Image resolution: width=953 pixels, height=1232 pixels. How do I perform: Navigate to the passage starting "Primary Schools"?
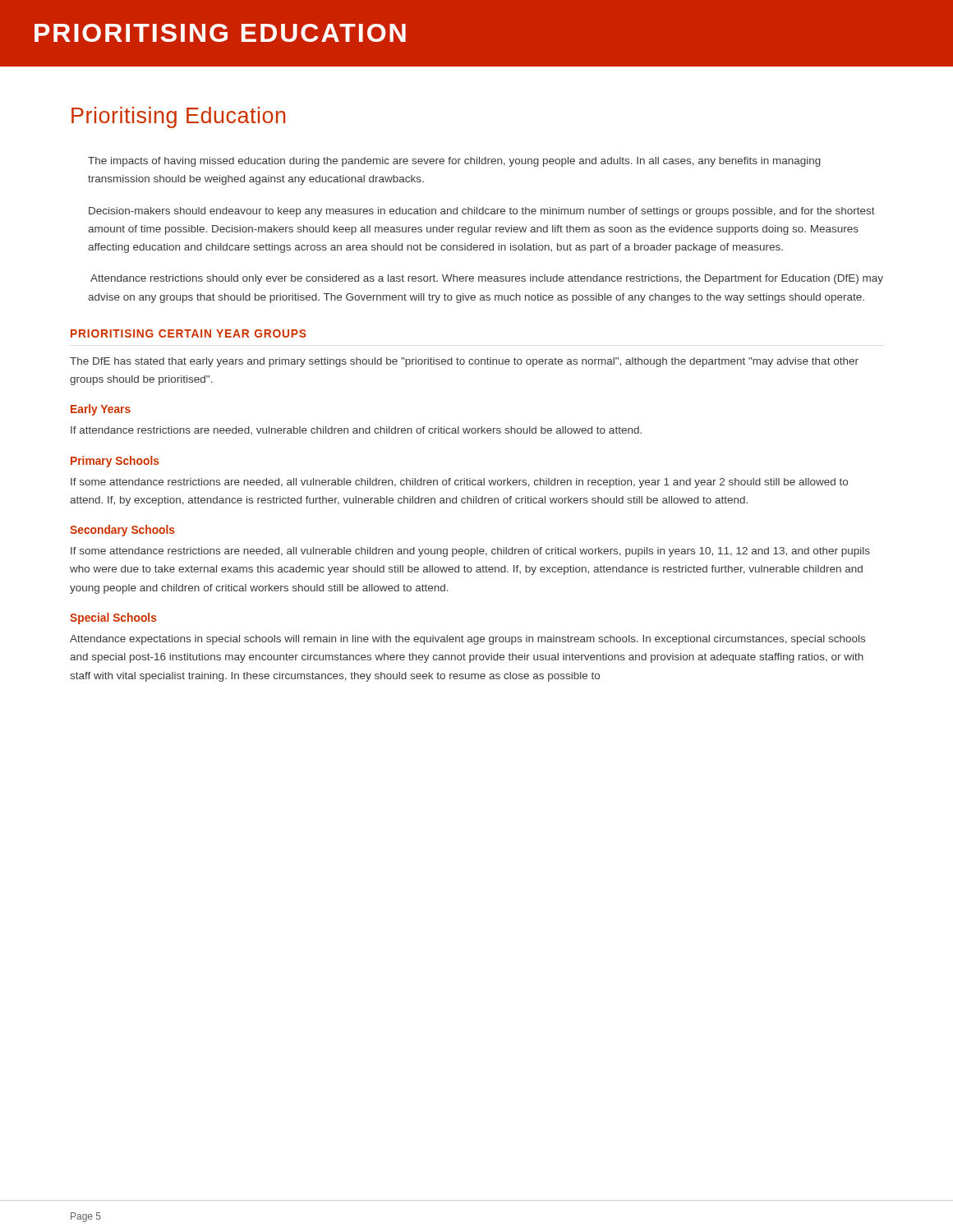click(115, 461)
